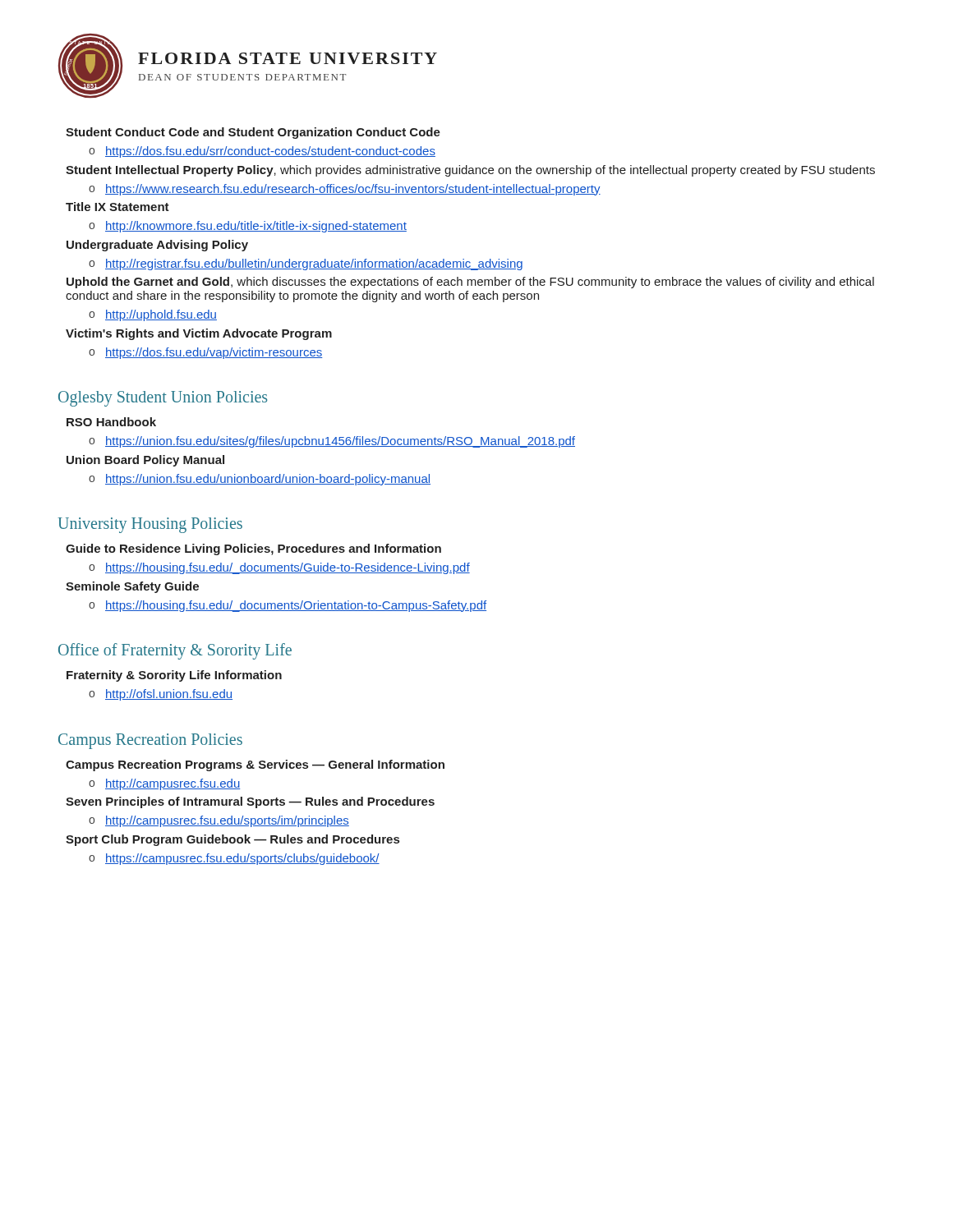This screenshot has width=953, height=1232.
Task: Find the list item containing "Sport Club Program Guidebook — Rules and"
Action: point(232,840)
